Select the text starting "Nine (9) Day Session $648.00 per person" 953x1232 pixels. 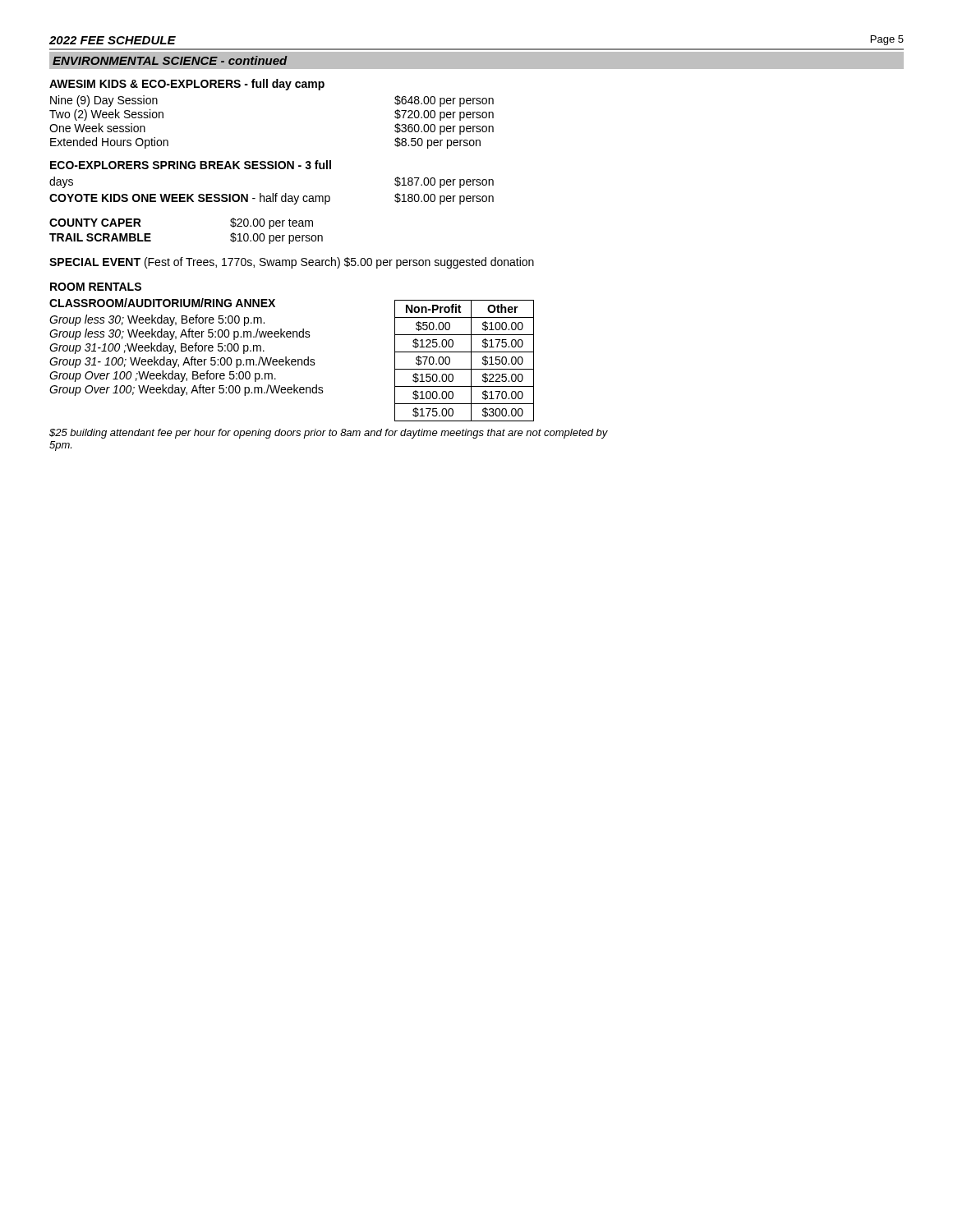(107, 101)
